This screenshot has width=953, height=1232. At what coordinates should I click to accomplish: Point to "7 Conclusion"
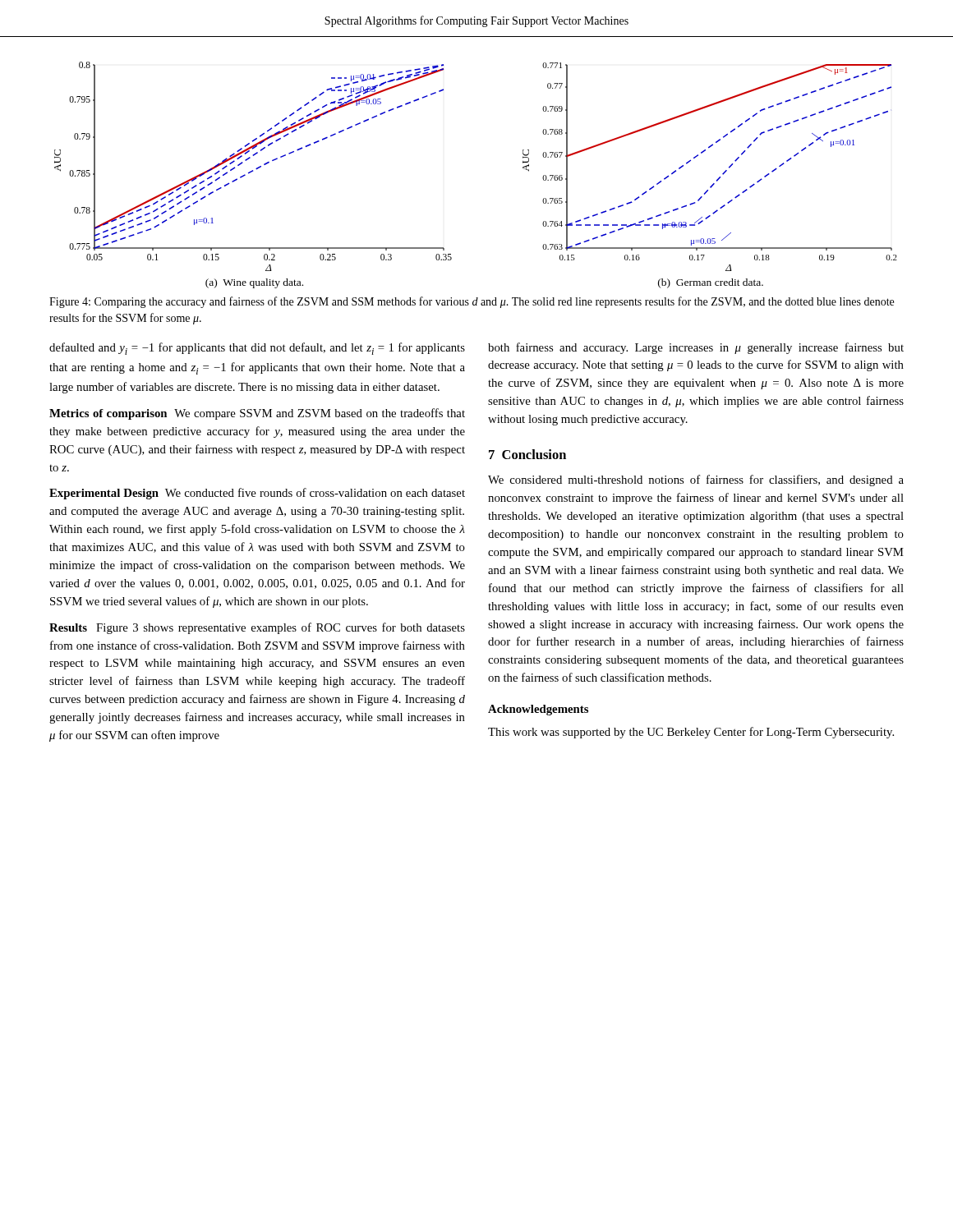click(527, 455)
